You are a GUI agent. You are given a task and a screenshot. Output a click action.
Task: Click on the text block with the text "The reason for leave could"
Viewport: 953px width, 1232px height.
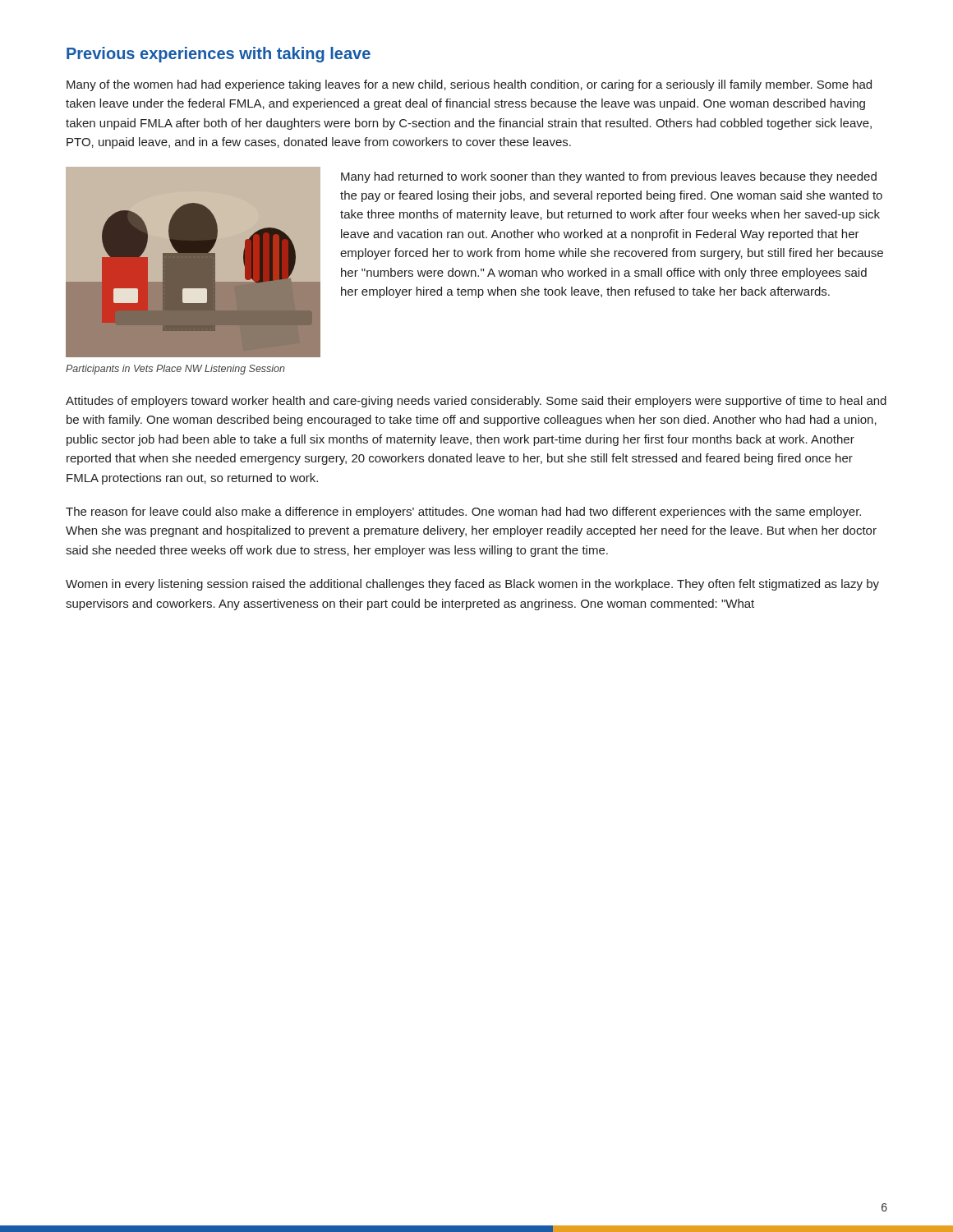click(x=471, y=530)
